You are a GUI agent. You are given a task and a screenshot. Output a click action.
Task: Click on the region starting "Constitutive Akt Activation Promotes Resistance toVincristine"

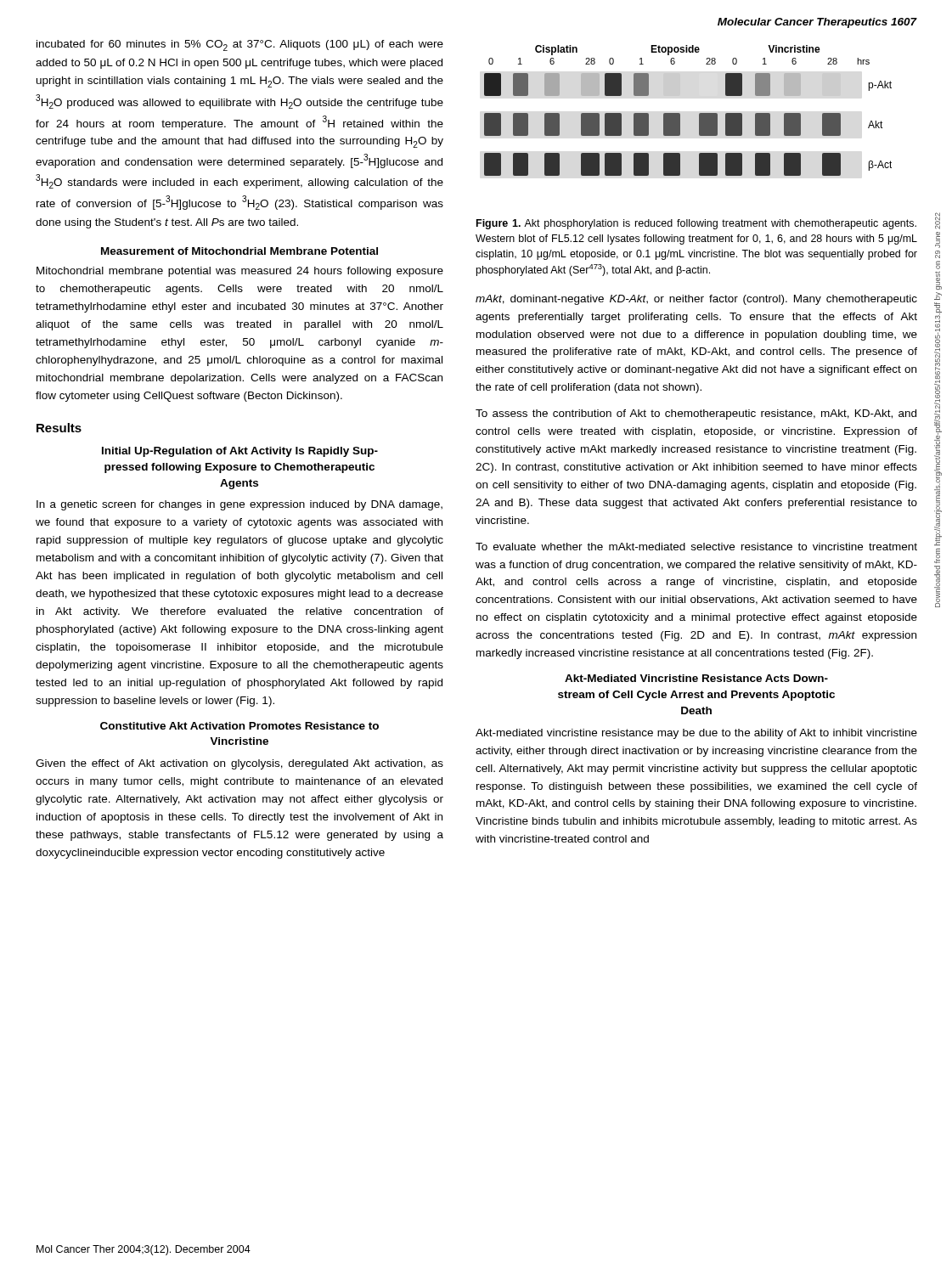click(239, 733)
